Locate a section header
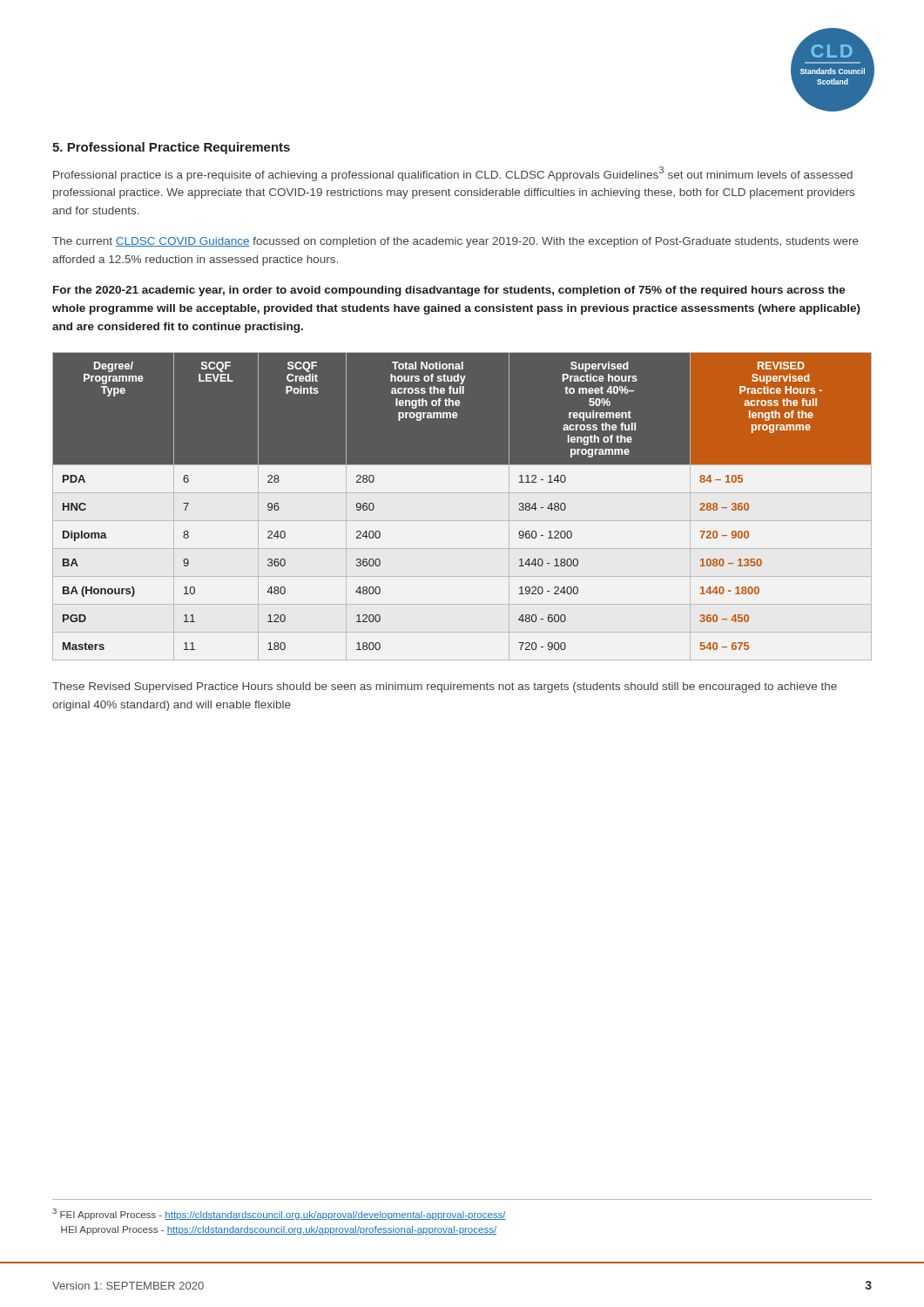The image size is (924, 1307). tap(171, 147)
